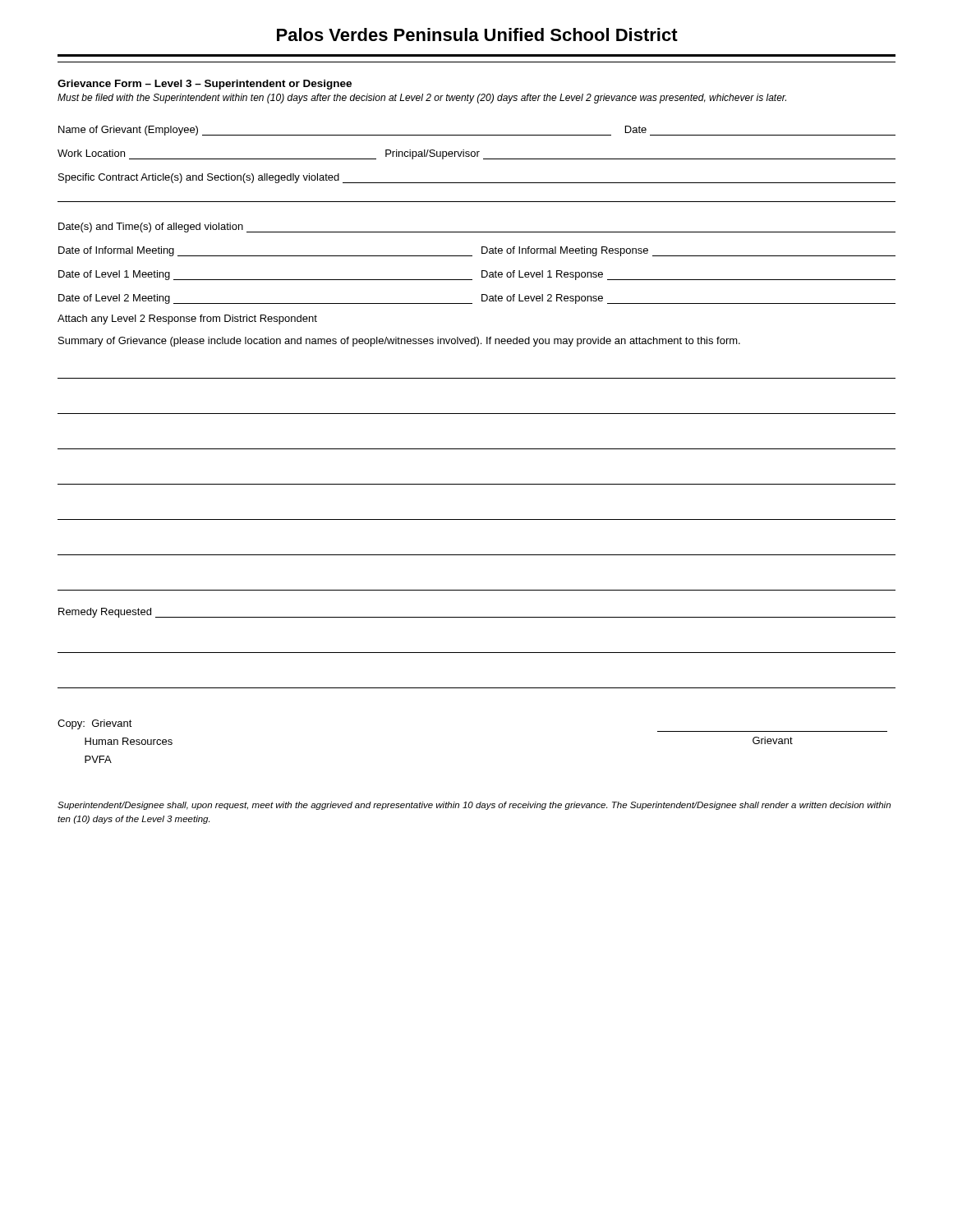The image size is (953, 1232).
Task: Select the text block that says "Summary of Grievance (please include location"
Action: coord(399,340)
